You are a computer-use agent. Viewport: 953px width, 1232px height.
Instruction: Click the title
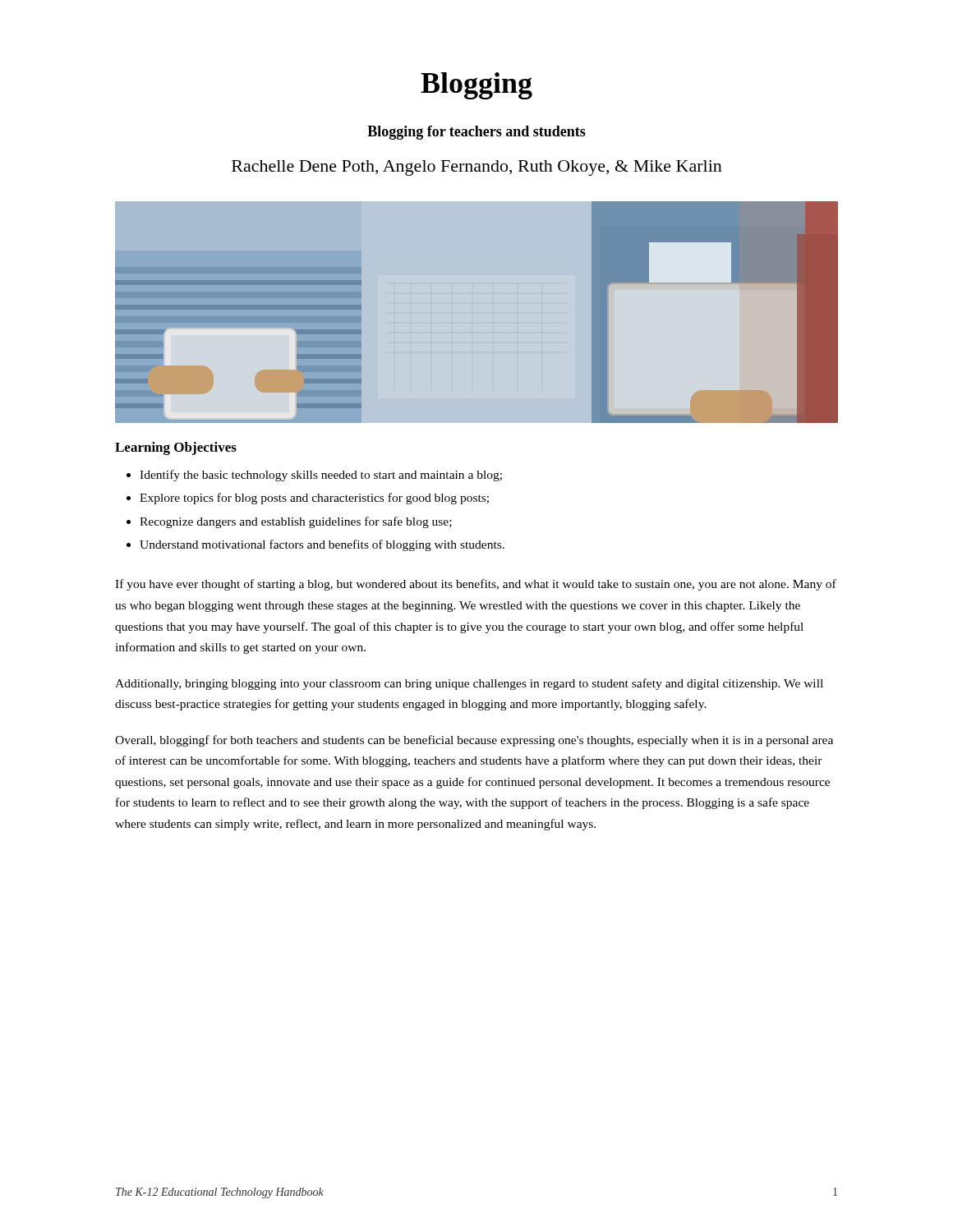coord(476,83)
